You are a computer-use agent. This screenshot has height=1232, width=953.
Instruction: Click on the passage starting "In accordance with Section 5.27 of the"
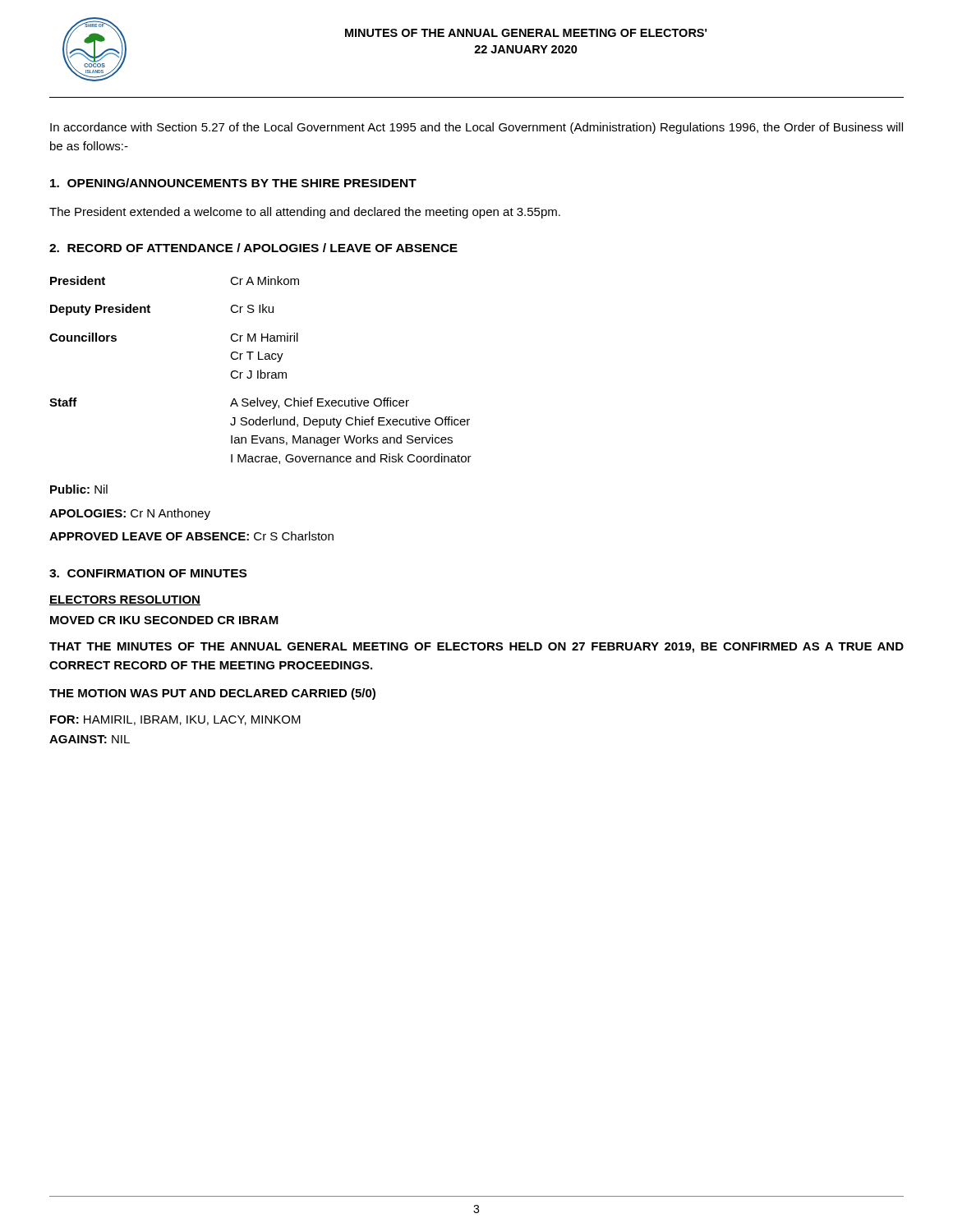[x=476, y=136]
